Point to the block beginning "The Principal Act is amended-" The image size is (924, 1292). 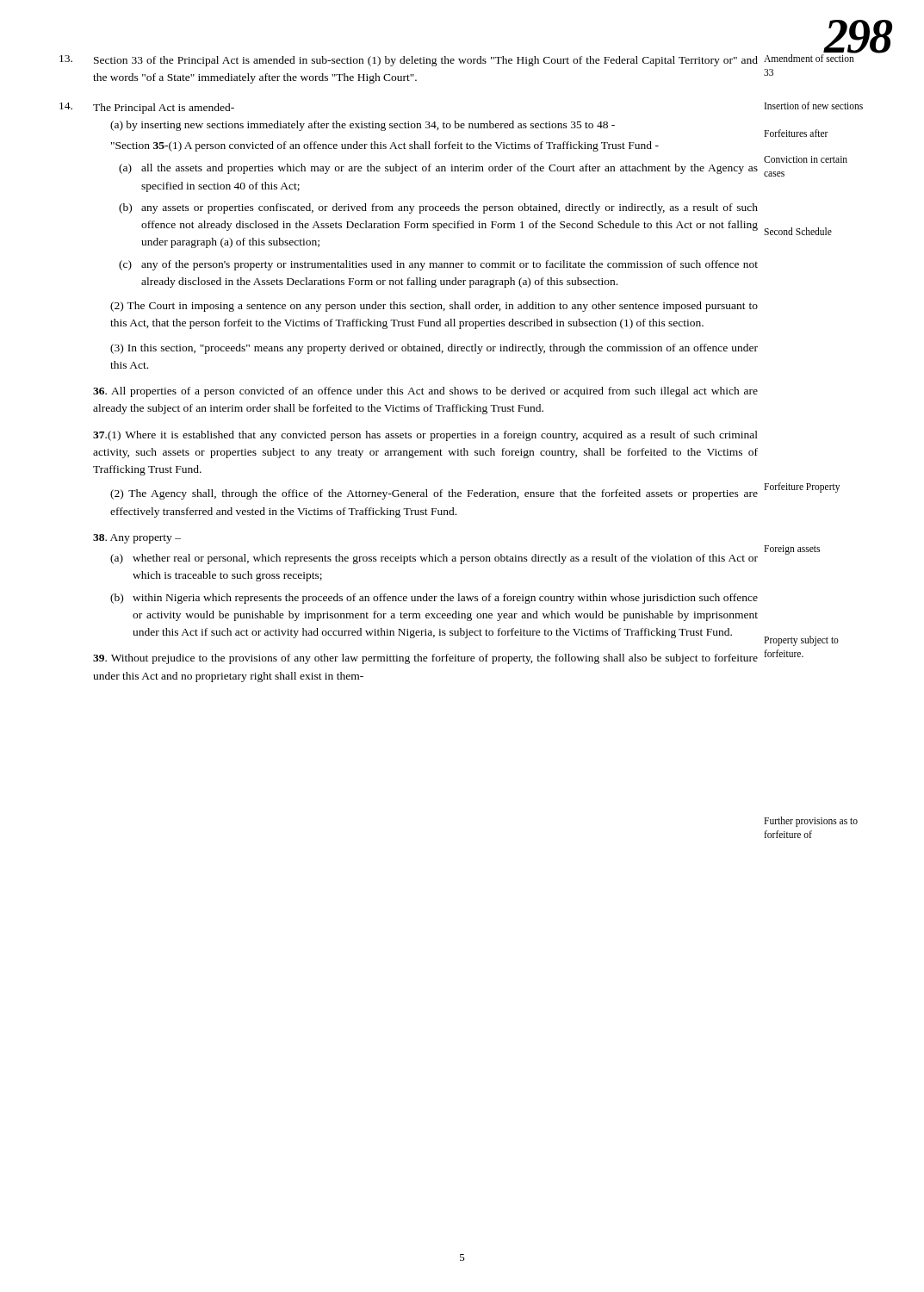point(425,117)
